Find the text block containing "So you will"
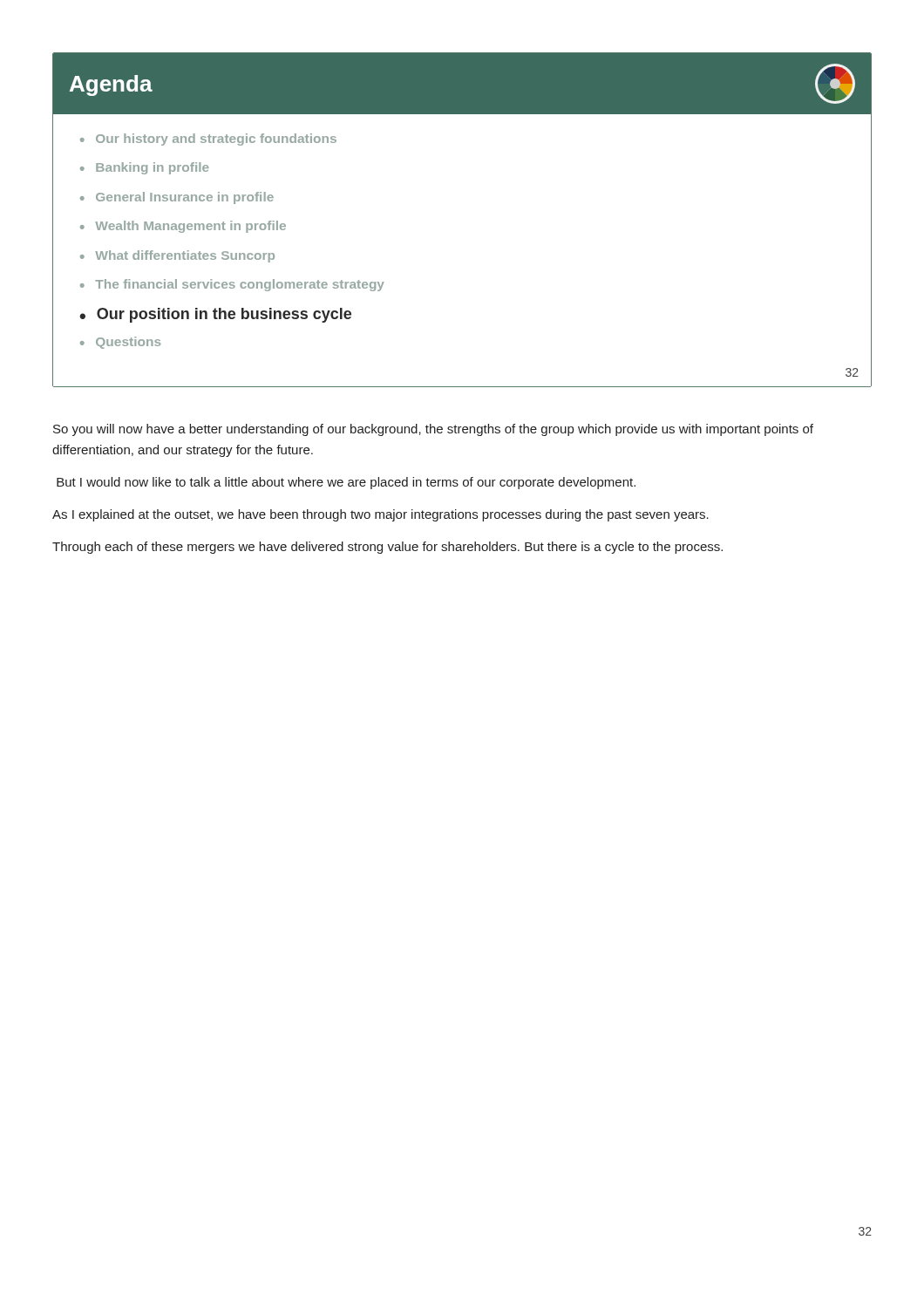 click(x=433, y=439)
